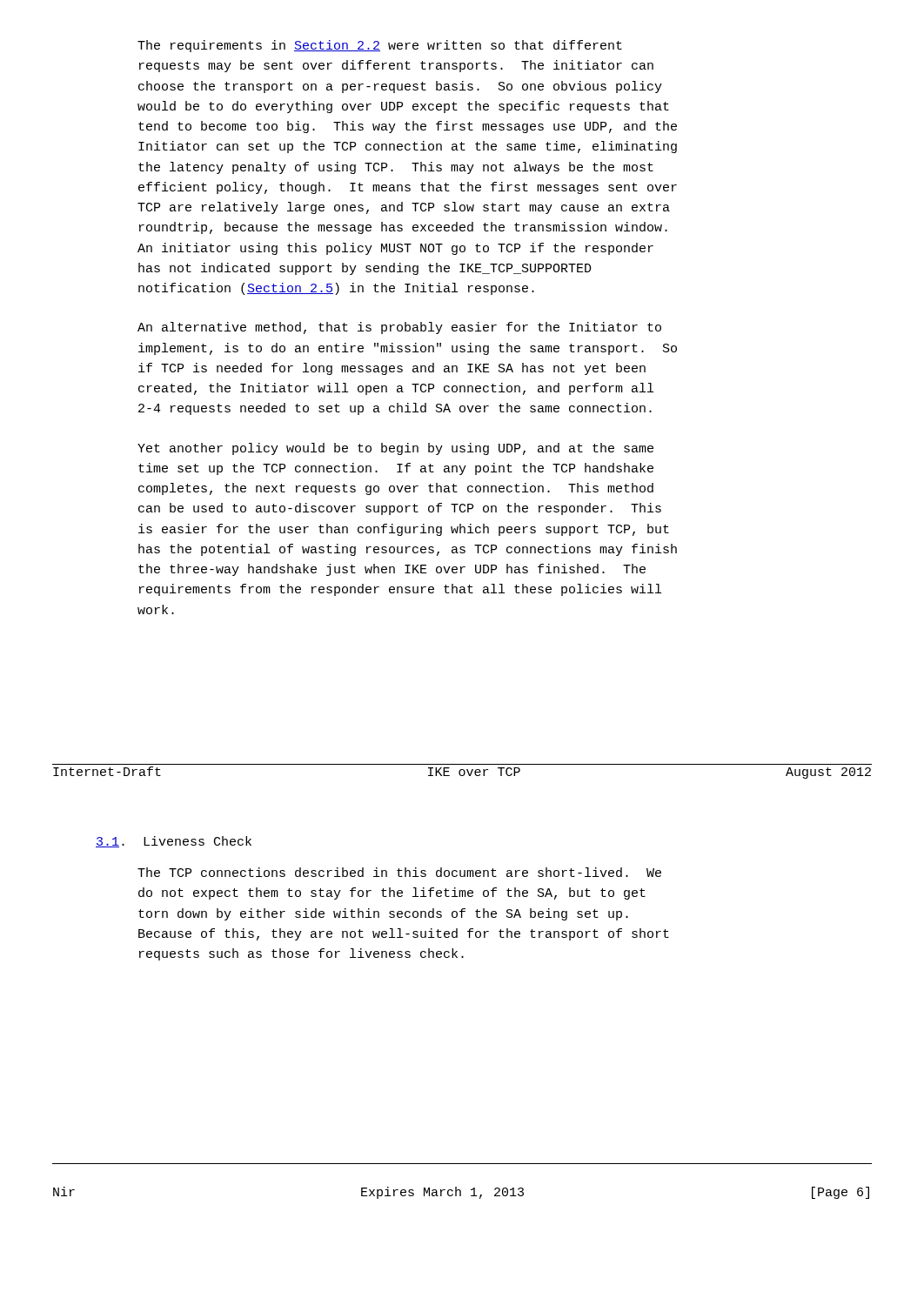Click a section header
The width and height of the screenshot is (924, 1305).
point(174,843)
